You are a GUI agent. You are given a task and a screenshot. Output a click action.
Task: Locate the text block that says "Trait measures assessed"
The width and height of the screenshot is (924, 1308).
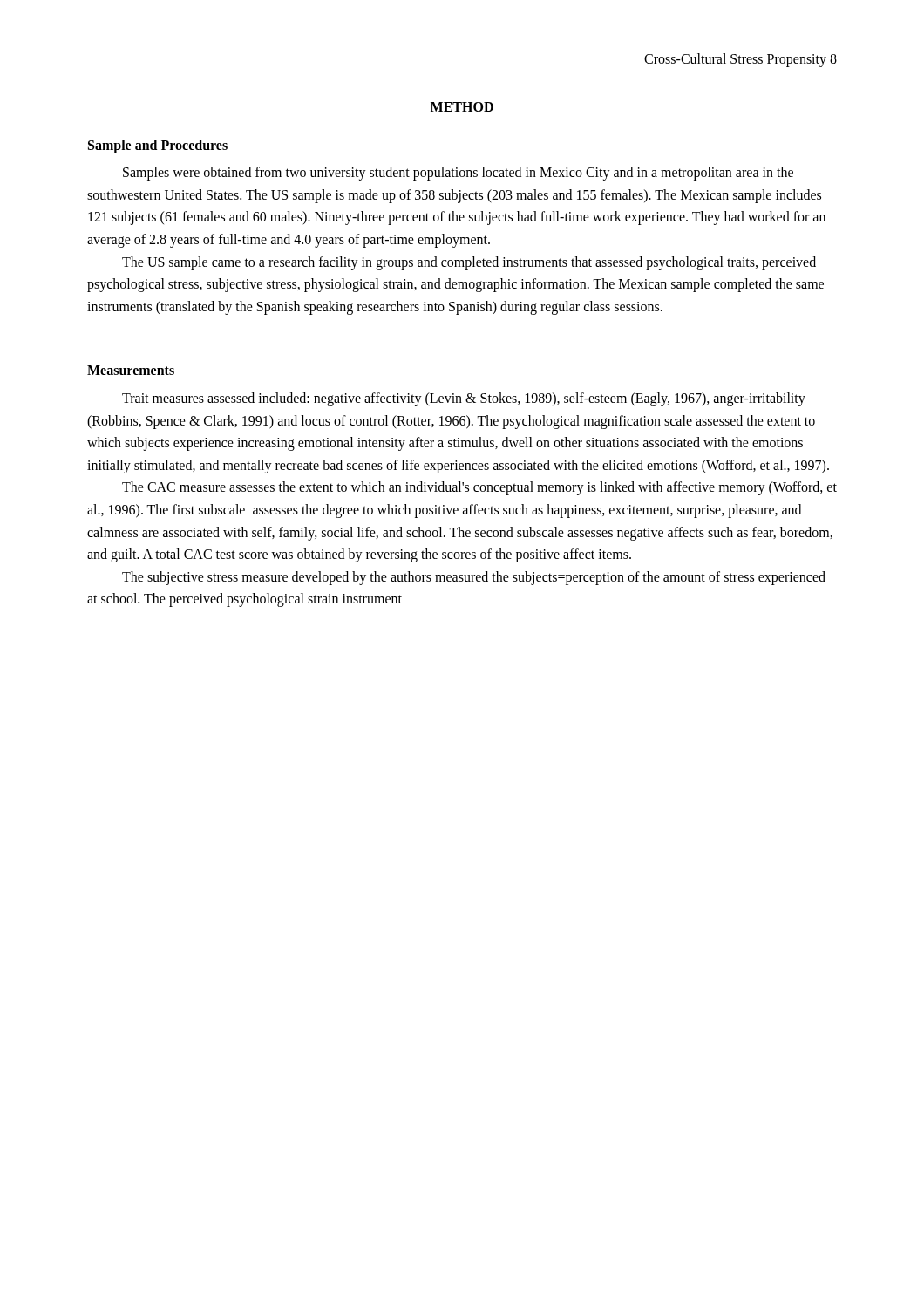[x=458, y=431]
